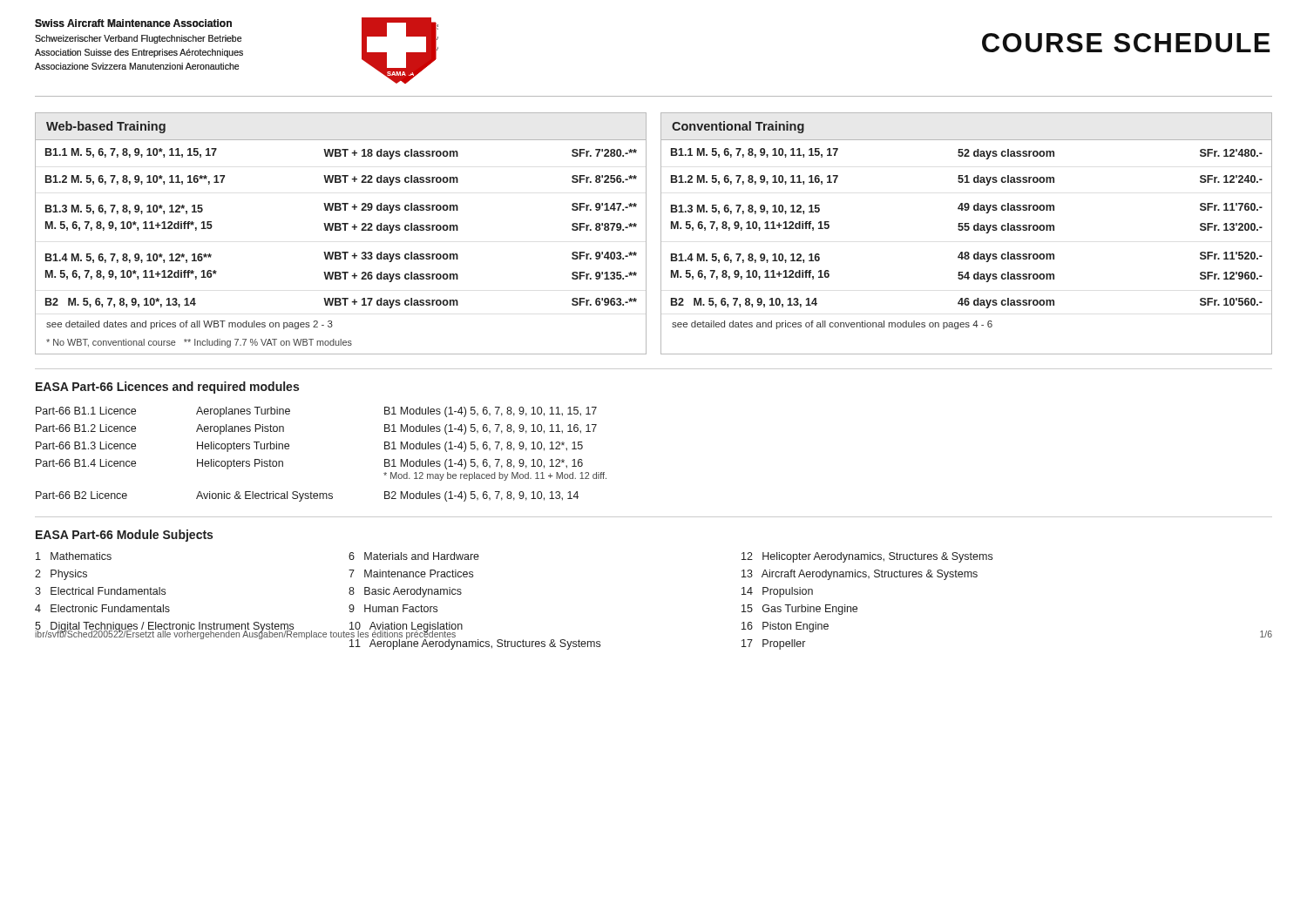The image size is (1307, 924).
Task: Find the list item that says "2 Physics"
Action: tap(61, 574)
